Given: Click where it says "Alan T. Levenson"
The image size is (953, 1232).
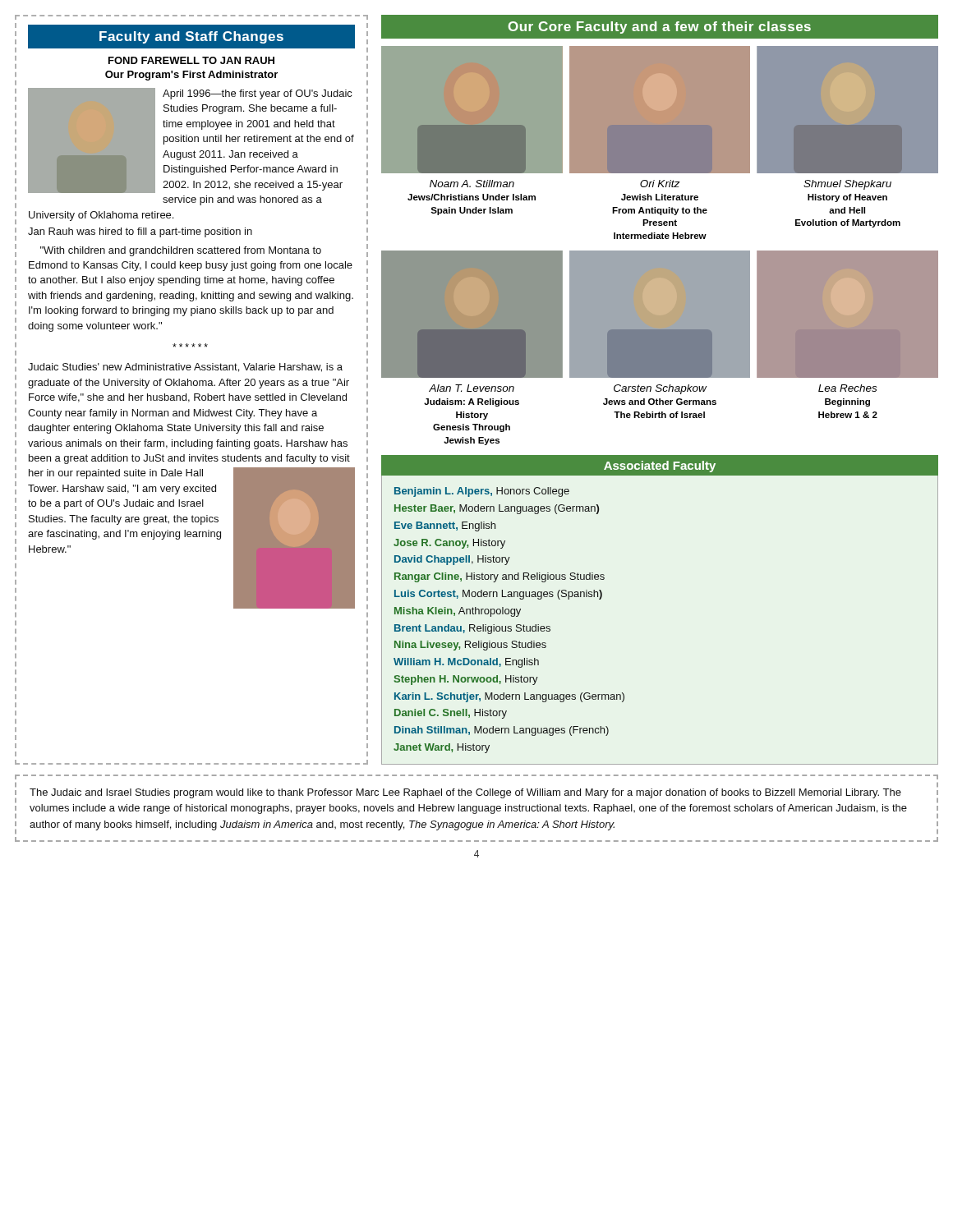Looking at the screenshot, I should click(x=472, y=388).
